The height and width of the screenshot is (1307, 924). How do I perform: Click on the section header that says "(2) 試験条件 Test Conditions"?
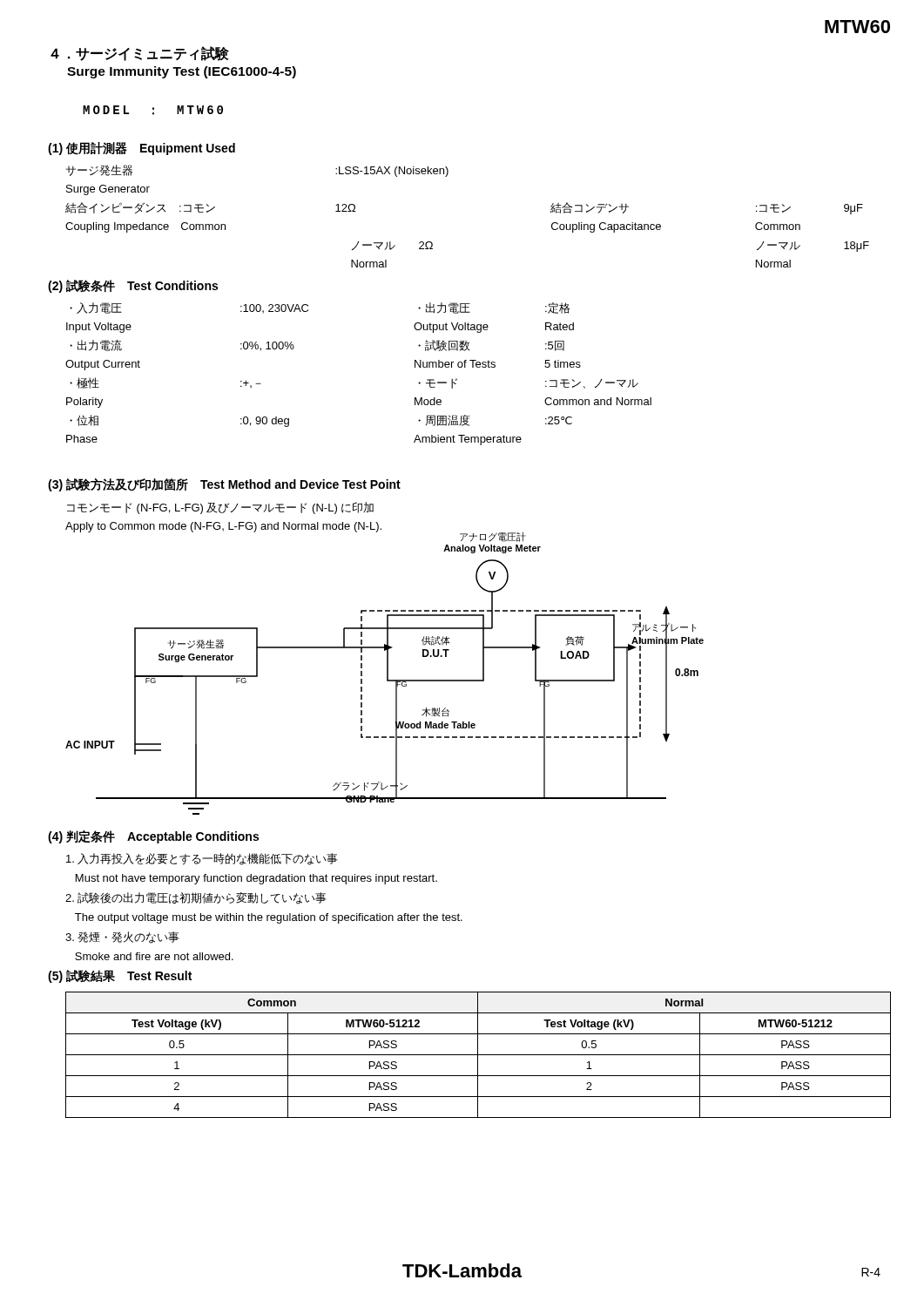tap(133, 286)
